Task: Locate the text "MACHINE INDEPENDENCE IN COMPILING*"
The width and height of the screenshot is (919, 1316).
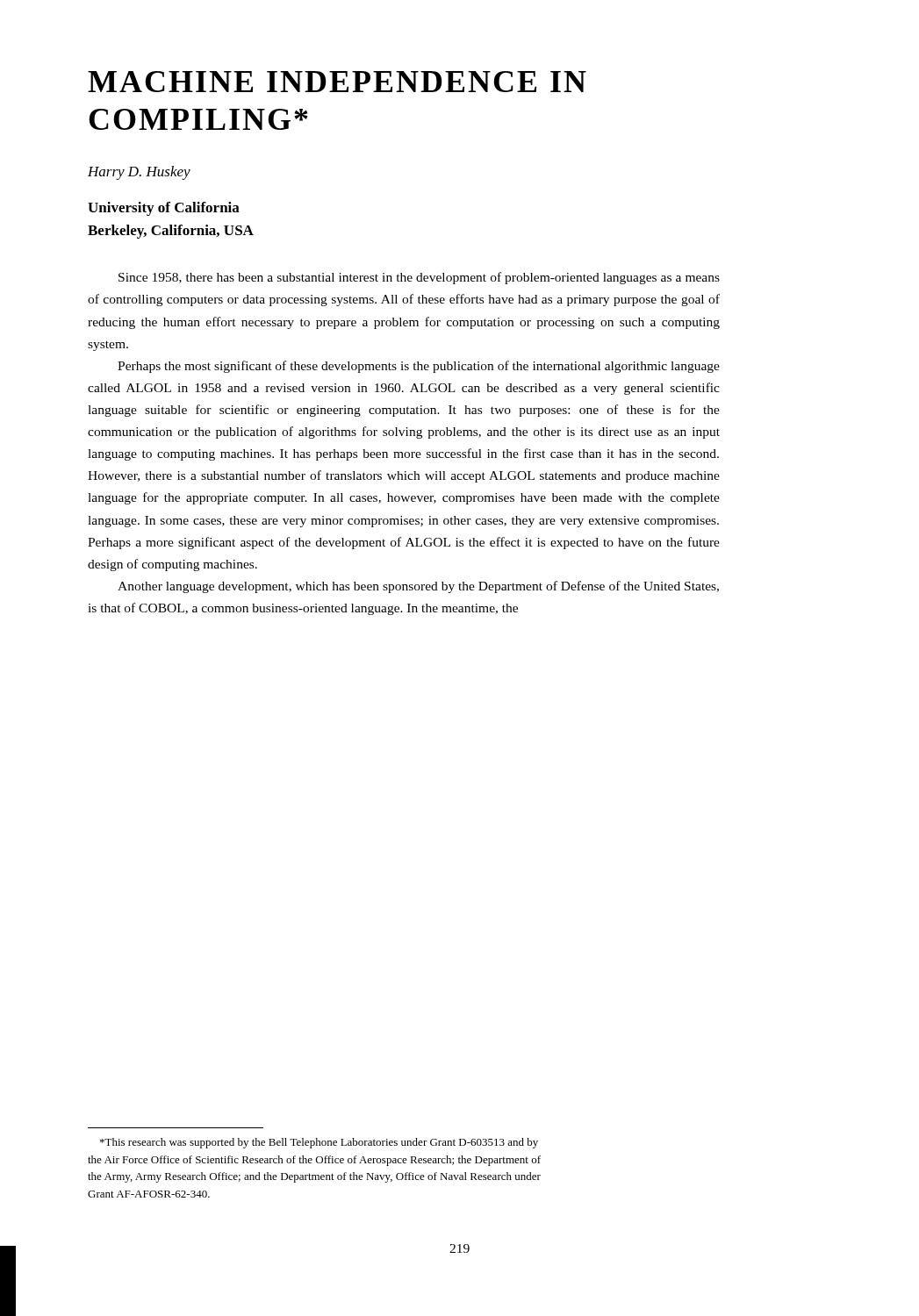Action: click(x=404, y=101)
